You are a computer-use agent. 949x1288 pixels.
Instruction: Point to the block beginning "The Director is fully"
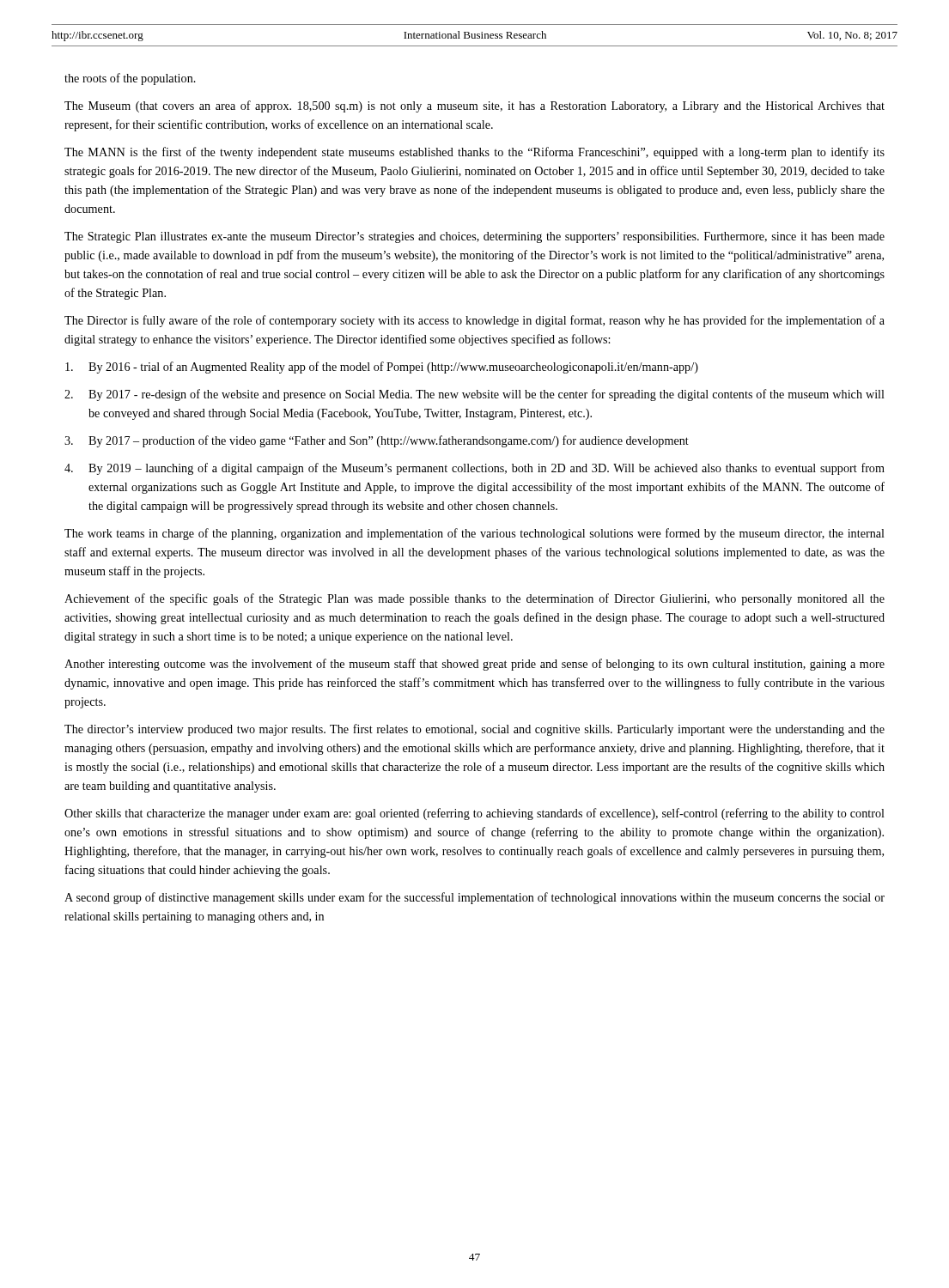(x=474, y=330)
